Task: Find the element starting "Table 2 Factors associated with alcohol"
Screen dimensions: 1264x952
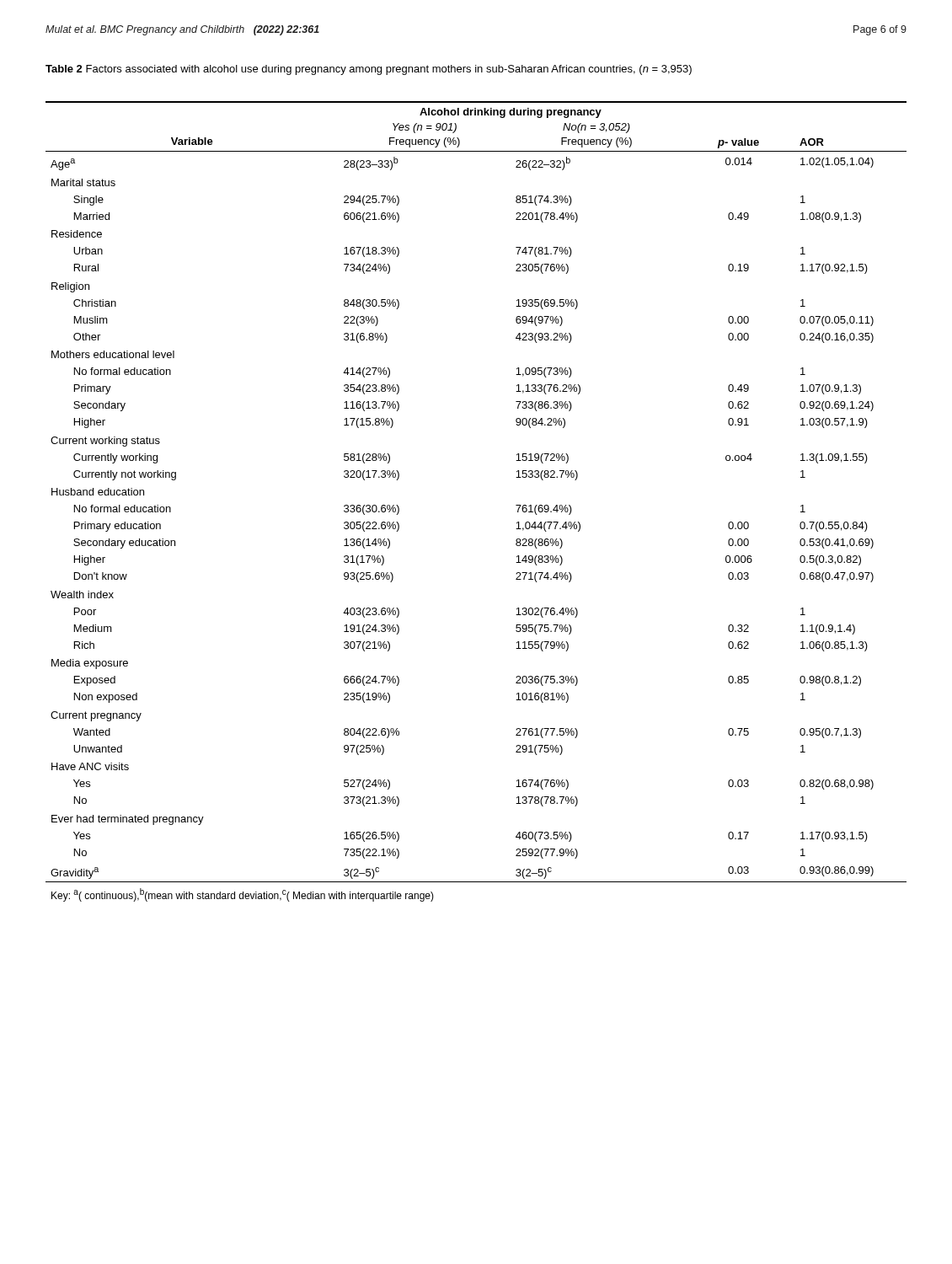Action: coord(369,69)
